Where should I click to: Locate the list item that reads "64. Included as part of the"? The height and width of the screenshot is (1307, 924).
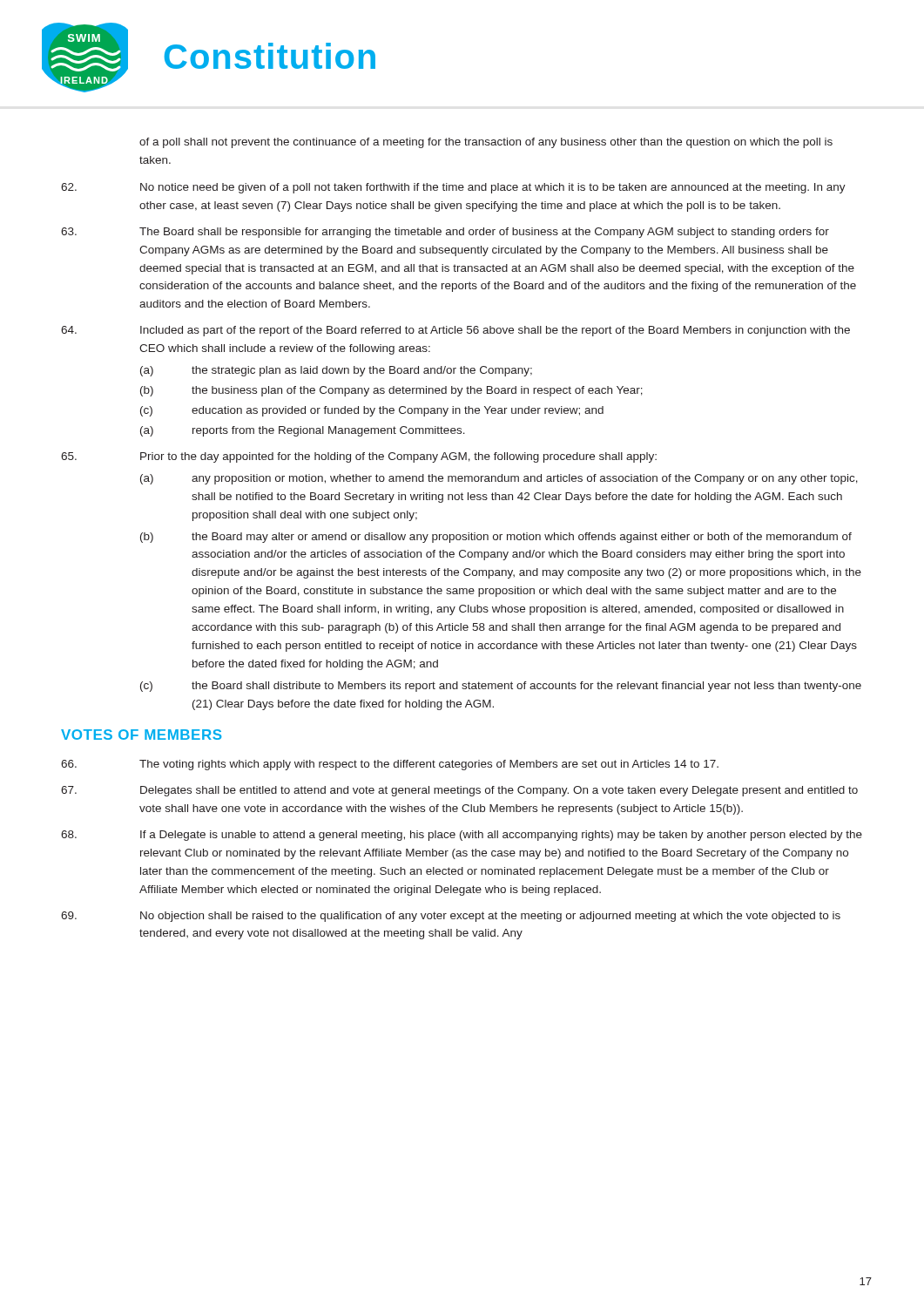tap(462, 340)
